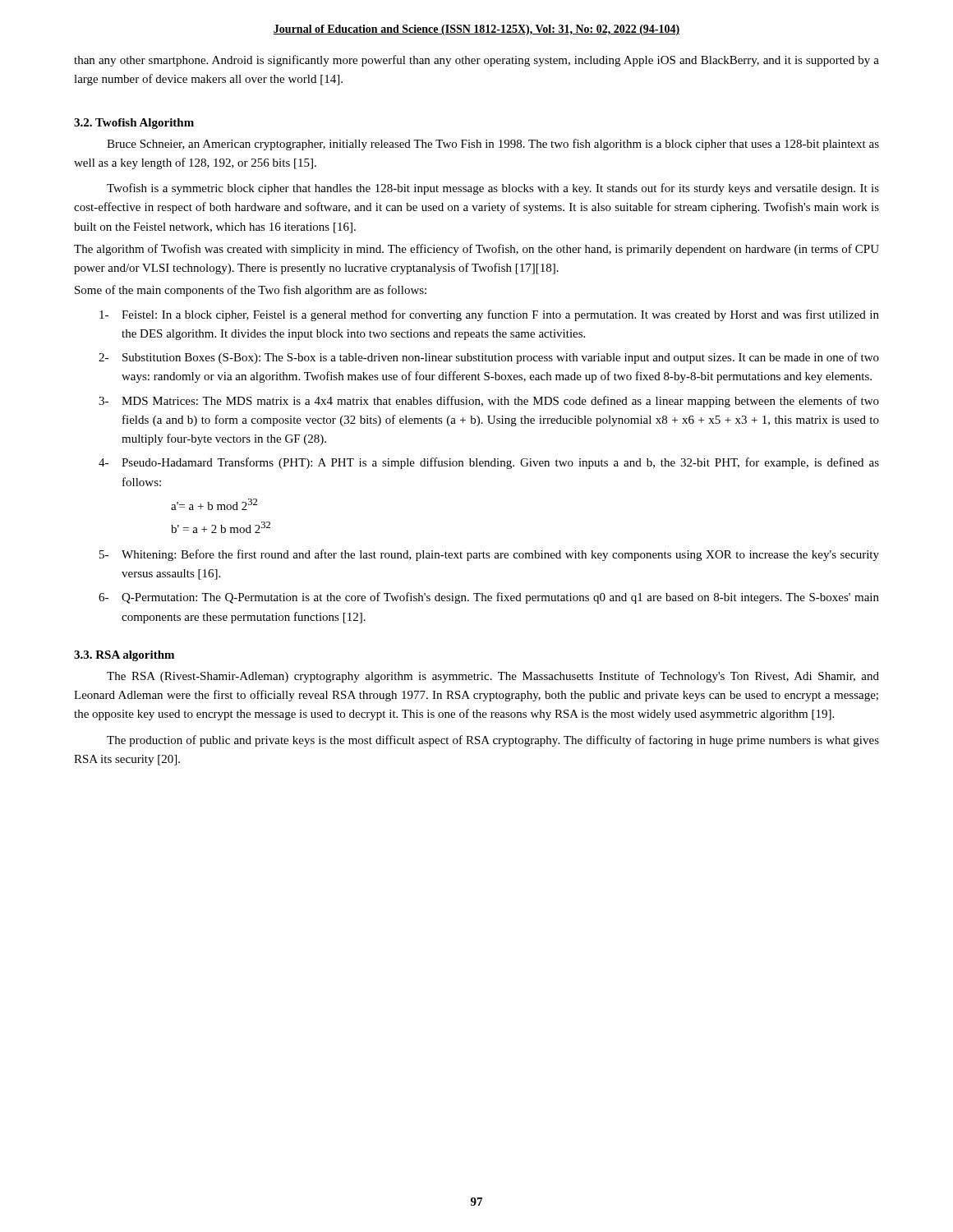Select the list item that reads "1- Feistel: In a block cipher, Feistel"
953x1232 pixels.
[489, 324]
